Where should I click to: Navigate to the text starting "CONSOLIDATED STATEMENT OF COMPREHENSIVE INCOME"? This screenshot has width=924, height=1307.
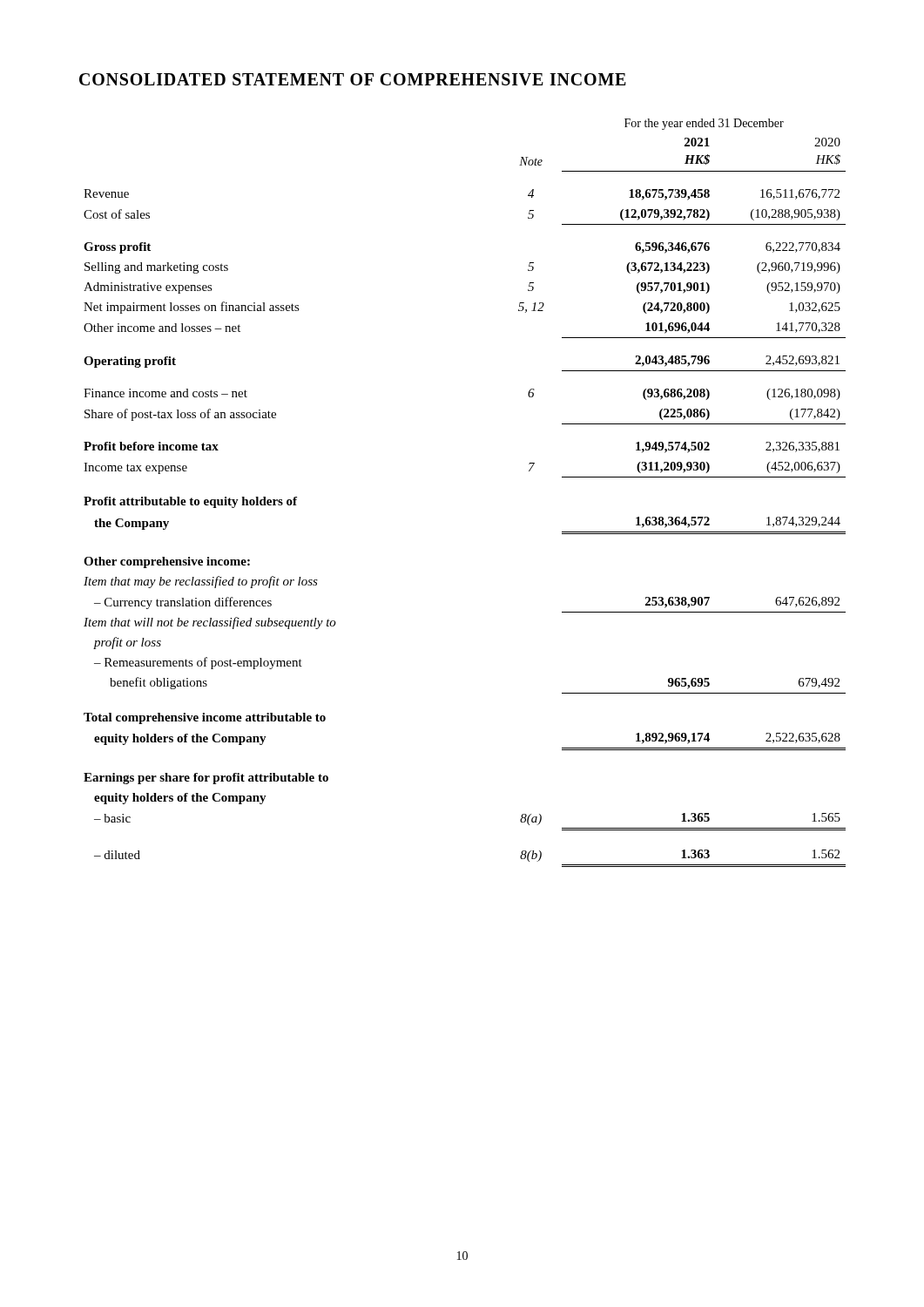[353, 79]
